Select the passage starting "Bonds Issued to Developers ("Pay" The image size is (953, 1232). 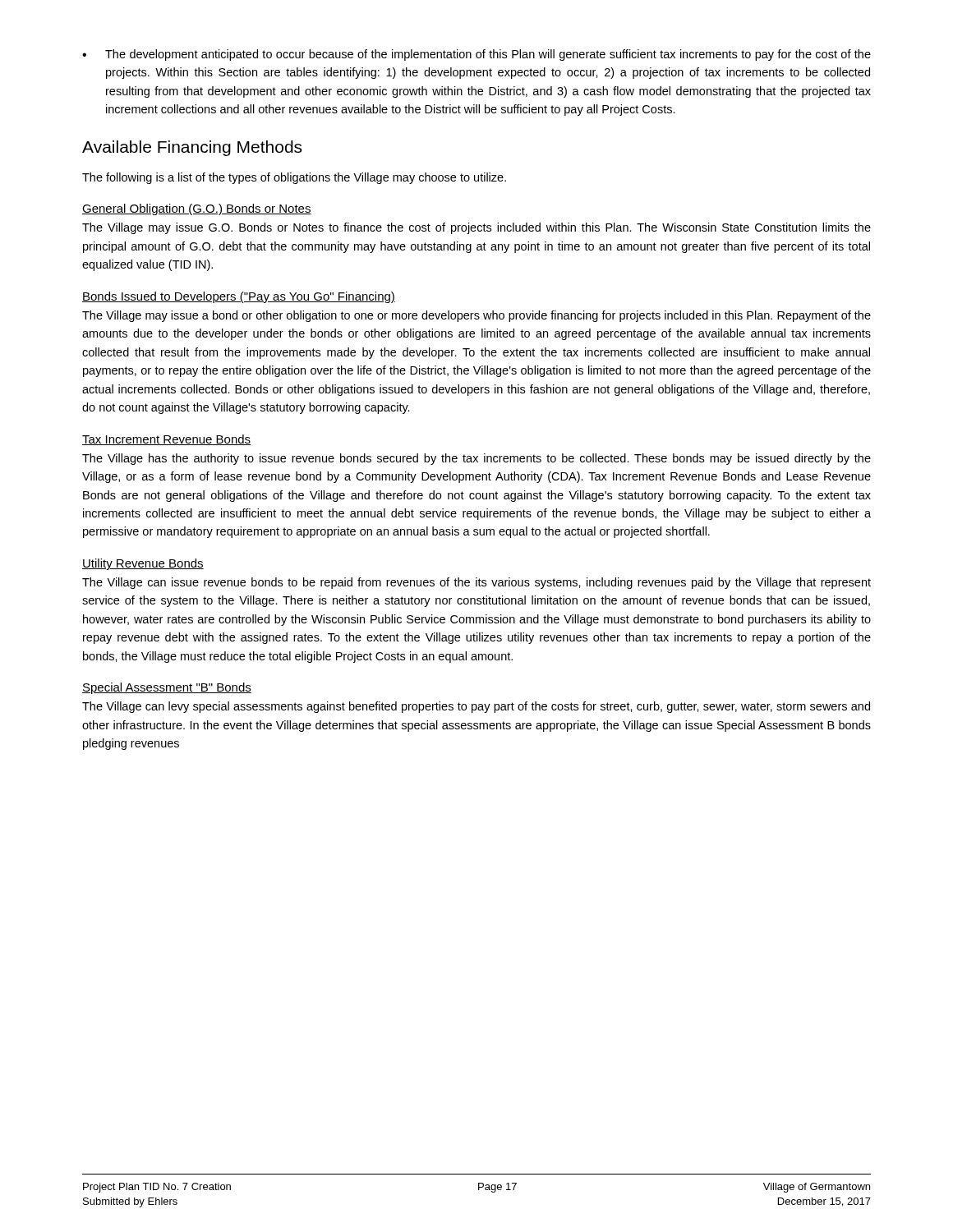click(x=239, y=296)
